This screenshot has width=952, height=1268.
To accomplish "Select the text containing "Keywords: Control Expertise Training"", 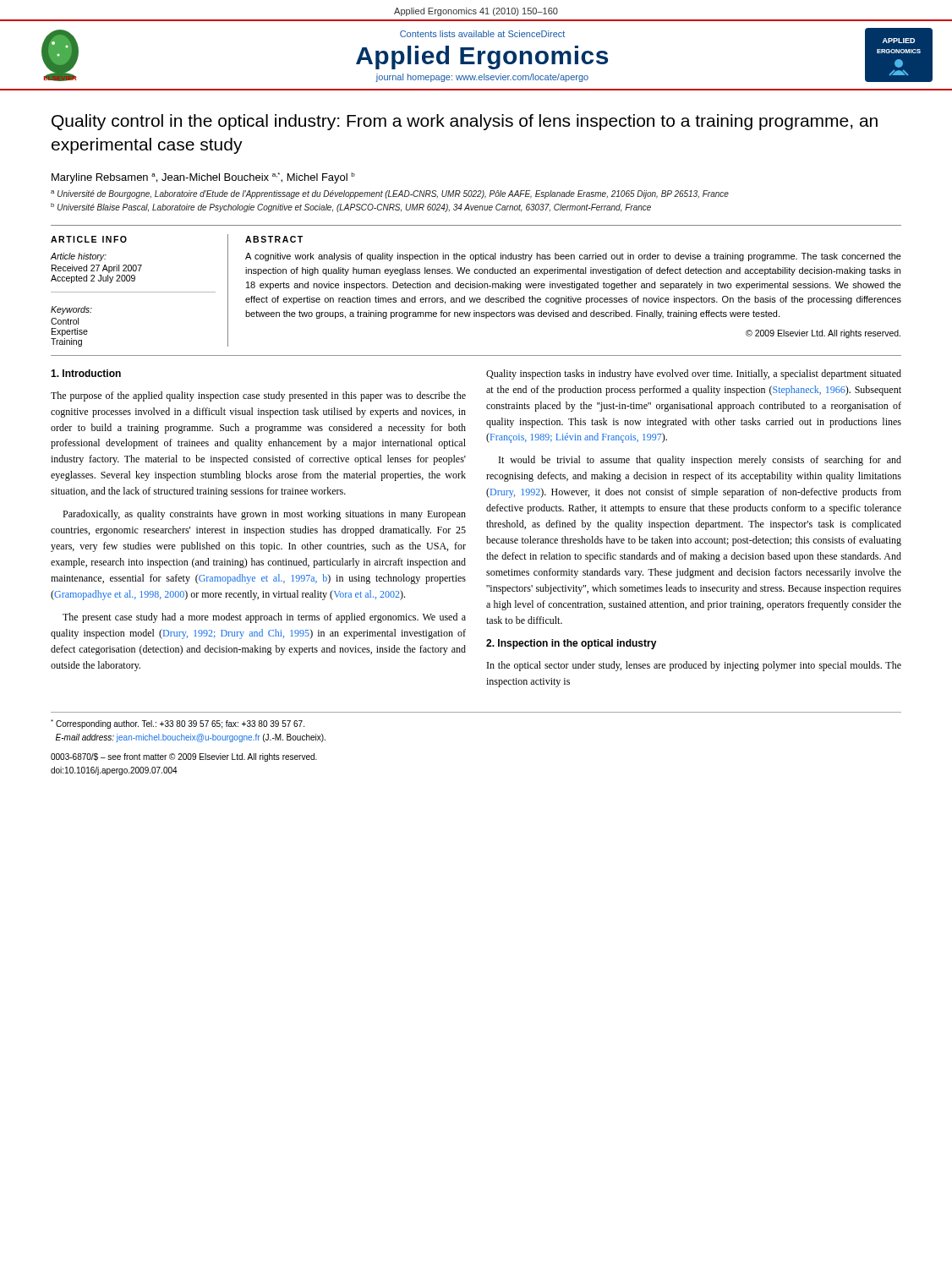I will [71, 310].
